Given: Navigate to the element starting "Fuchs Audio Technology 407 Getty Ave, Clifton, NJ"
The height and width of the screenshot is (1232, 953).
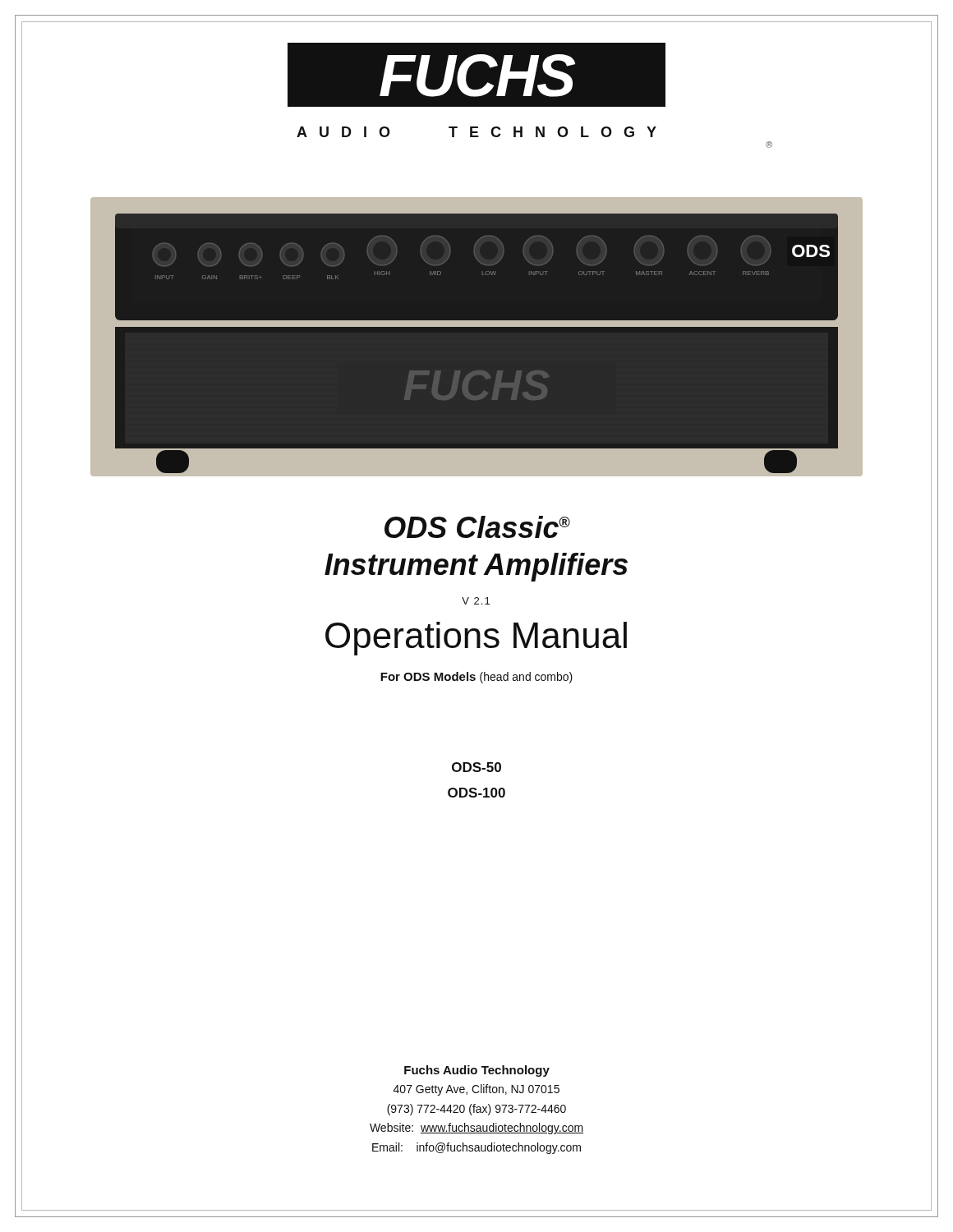Looking at the screenshot, I should point(476,1110).
